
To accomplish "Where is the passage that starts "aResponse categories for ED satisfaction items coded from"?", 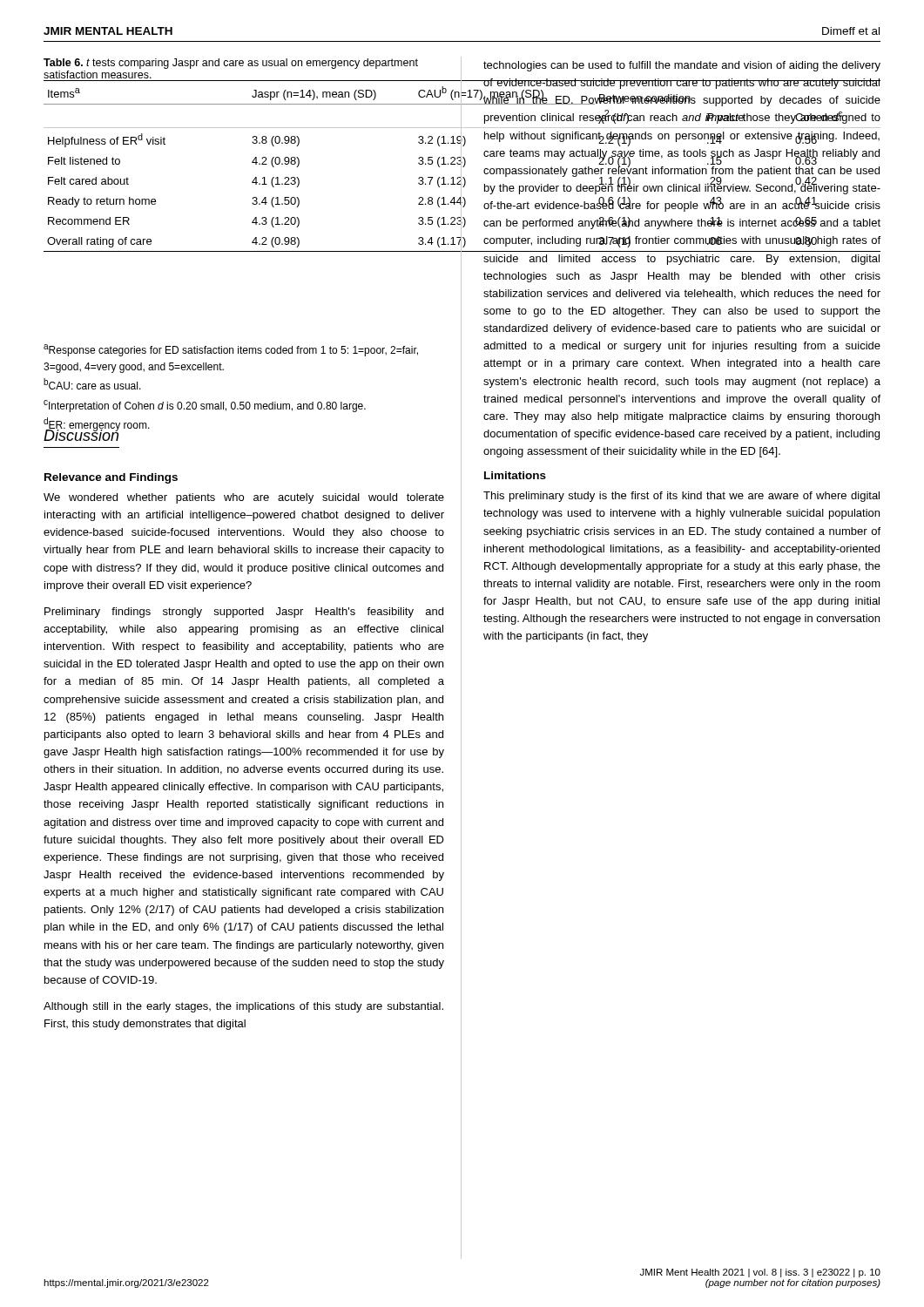I will coord(231,357).
